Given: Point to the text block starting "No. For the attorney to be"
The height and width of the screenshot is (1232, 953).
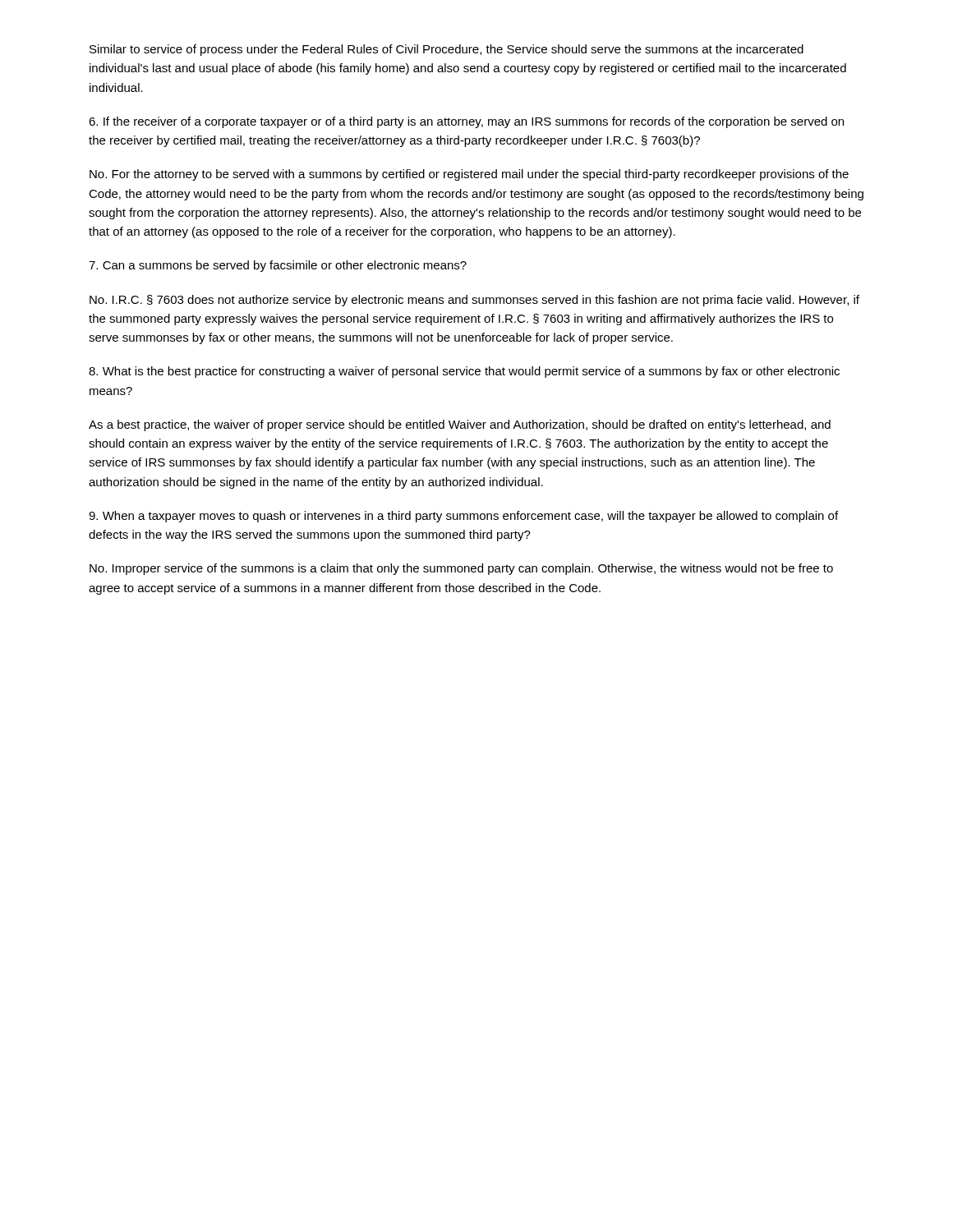Looking at the screenshot, I should click(476, 203).
